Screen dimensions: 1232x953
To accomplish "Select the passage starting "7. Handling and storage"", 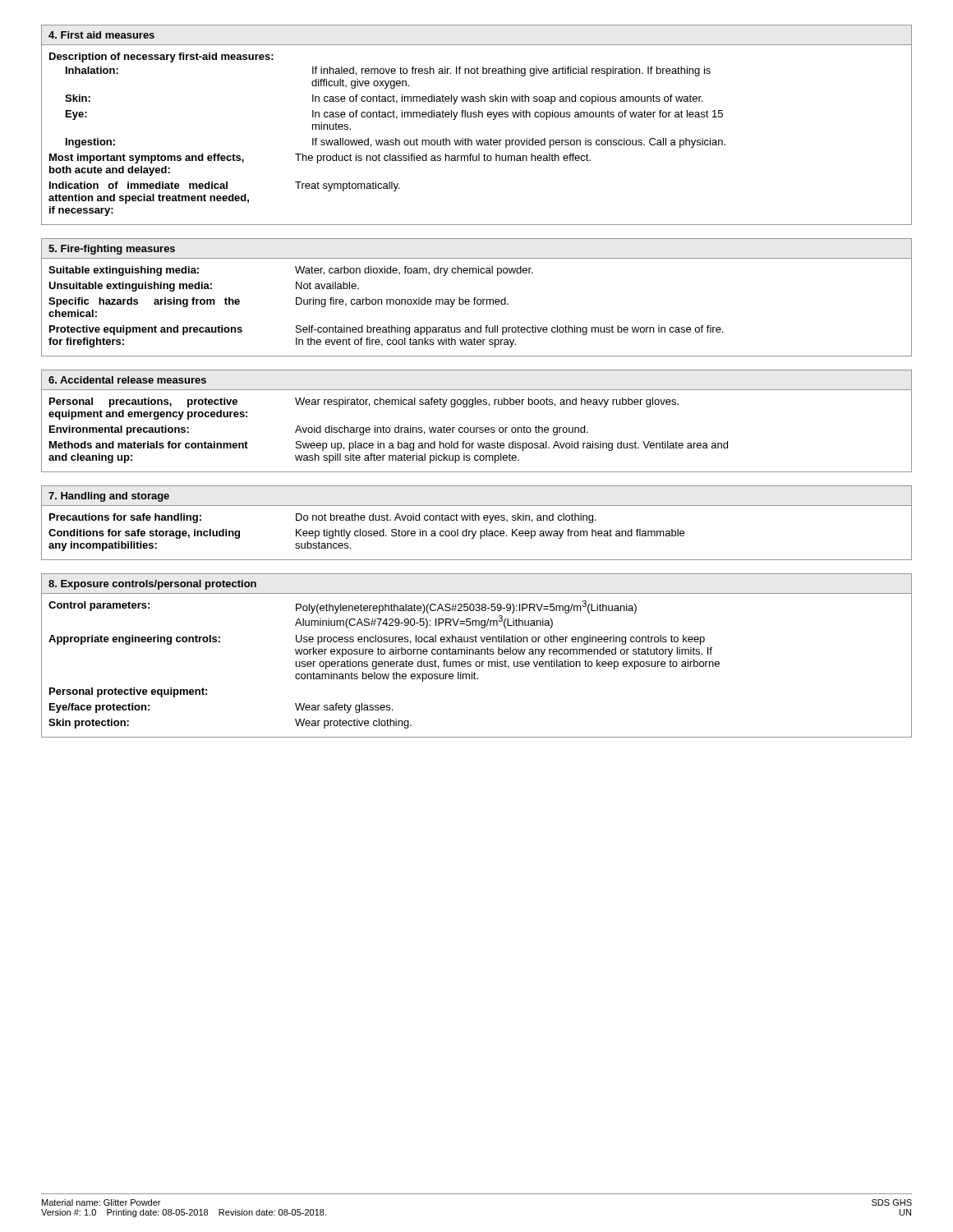I will pyautogui.click(x=109, y=496).
